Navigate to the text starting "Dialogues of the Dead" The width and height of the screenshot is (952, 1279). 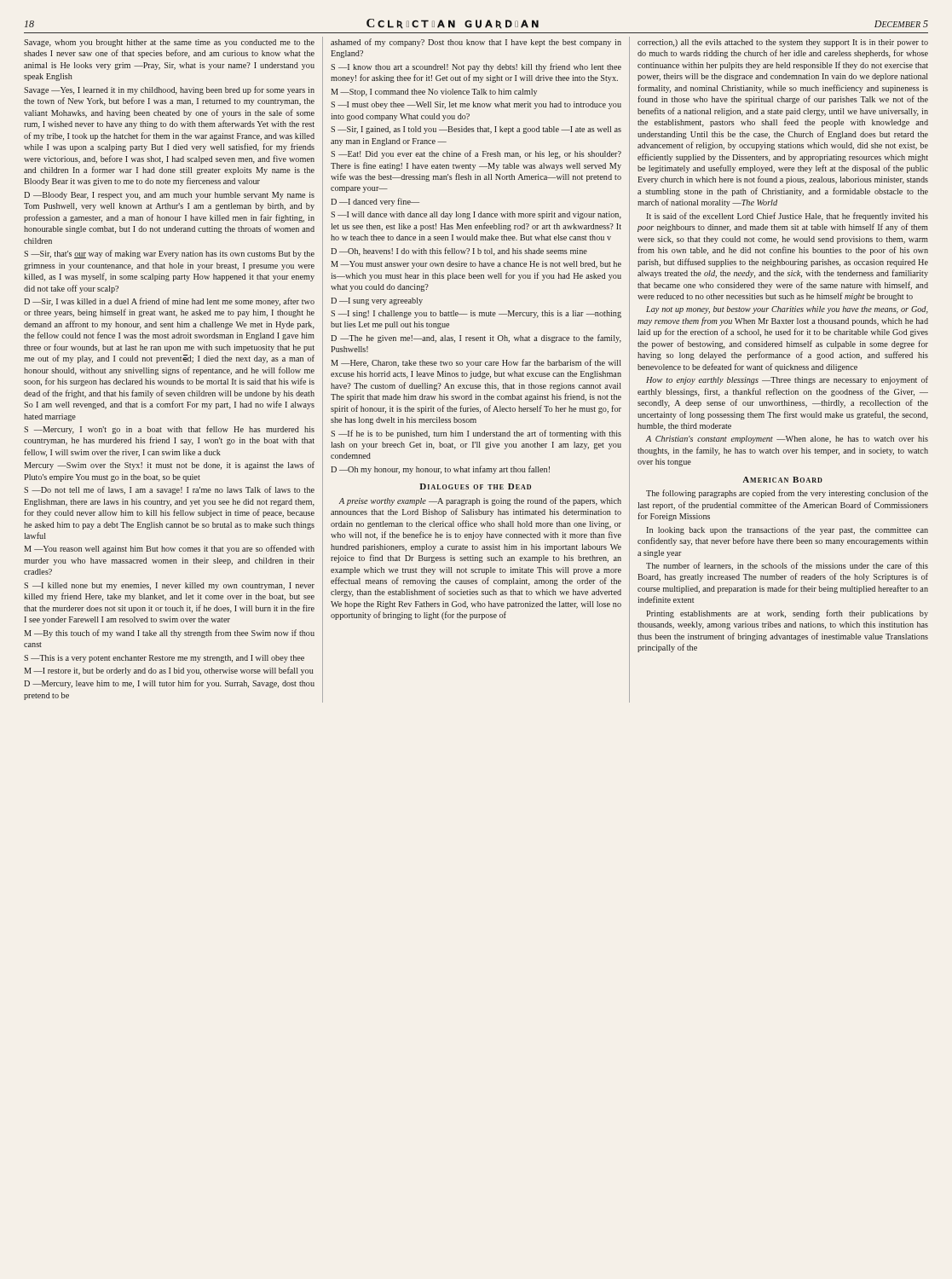point(476,486)
